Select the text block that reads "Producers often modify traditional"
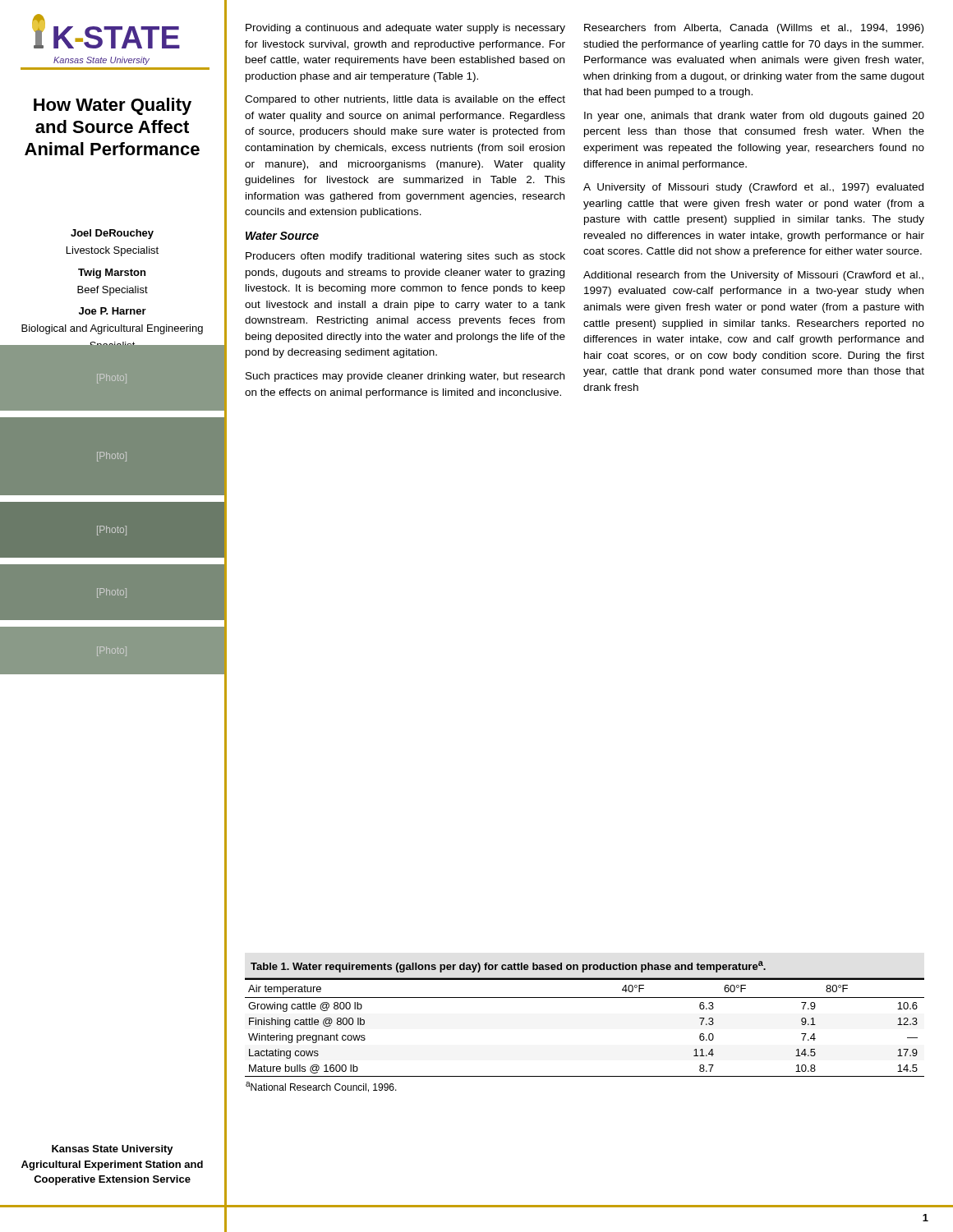The height and width of the screenshot is (1232, 953). pos(405,324)
